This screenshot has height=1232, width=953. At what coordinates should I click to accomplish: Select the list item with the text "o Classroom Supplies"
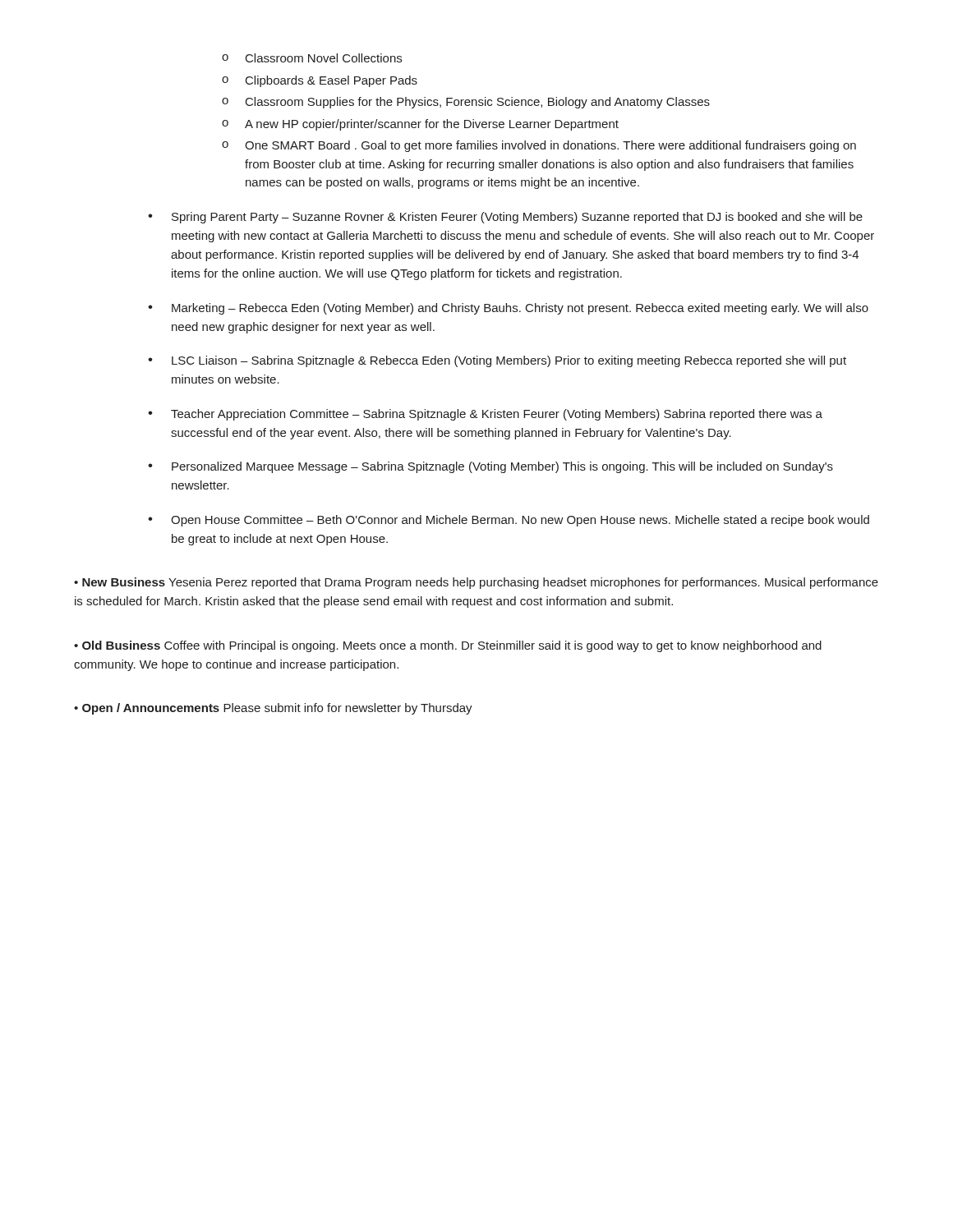[550, 102]
